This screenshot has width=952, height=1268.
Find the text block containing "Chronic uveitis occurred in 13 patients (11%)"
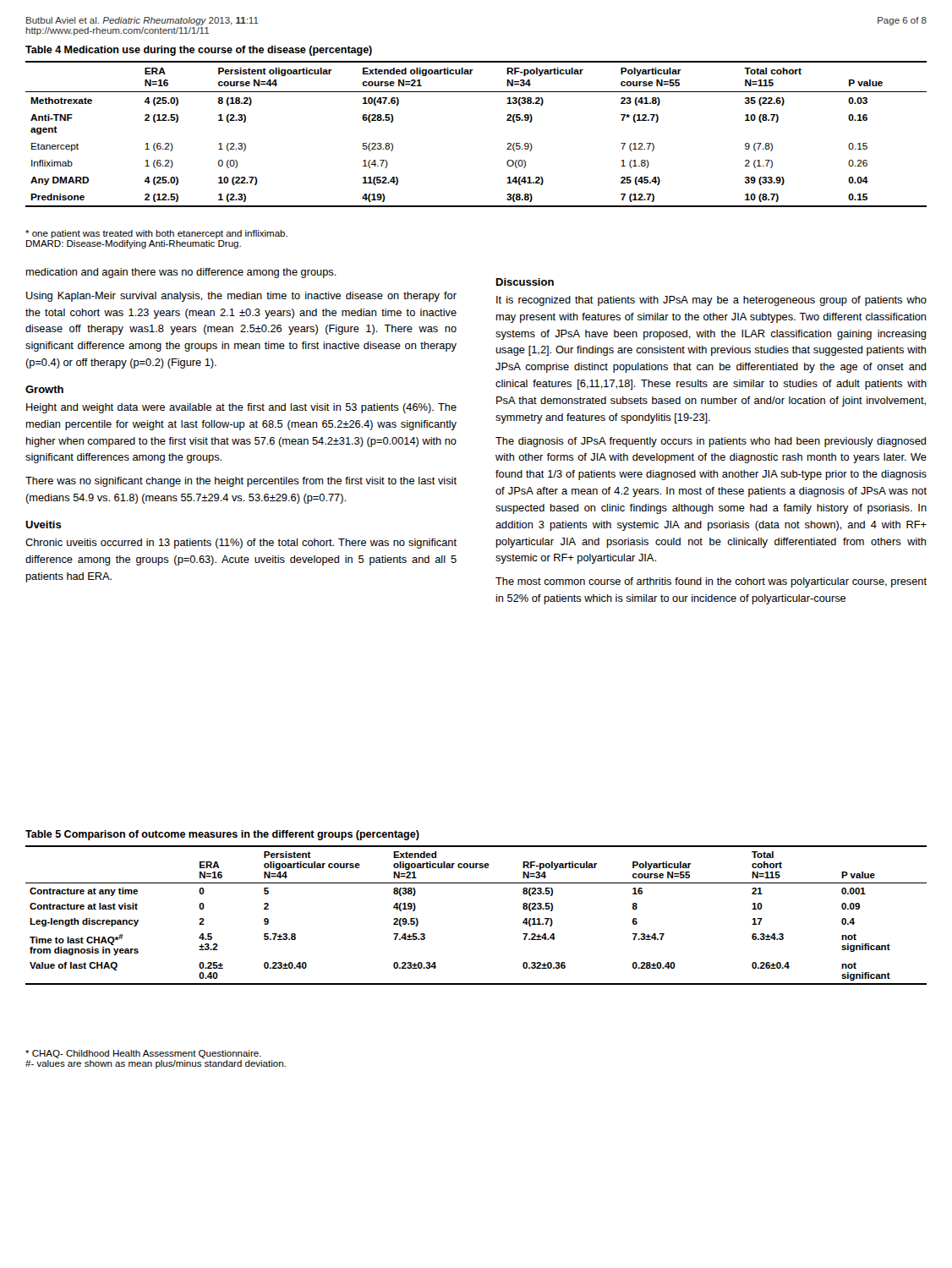[241, 559]
